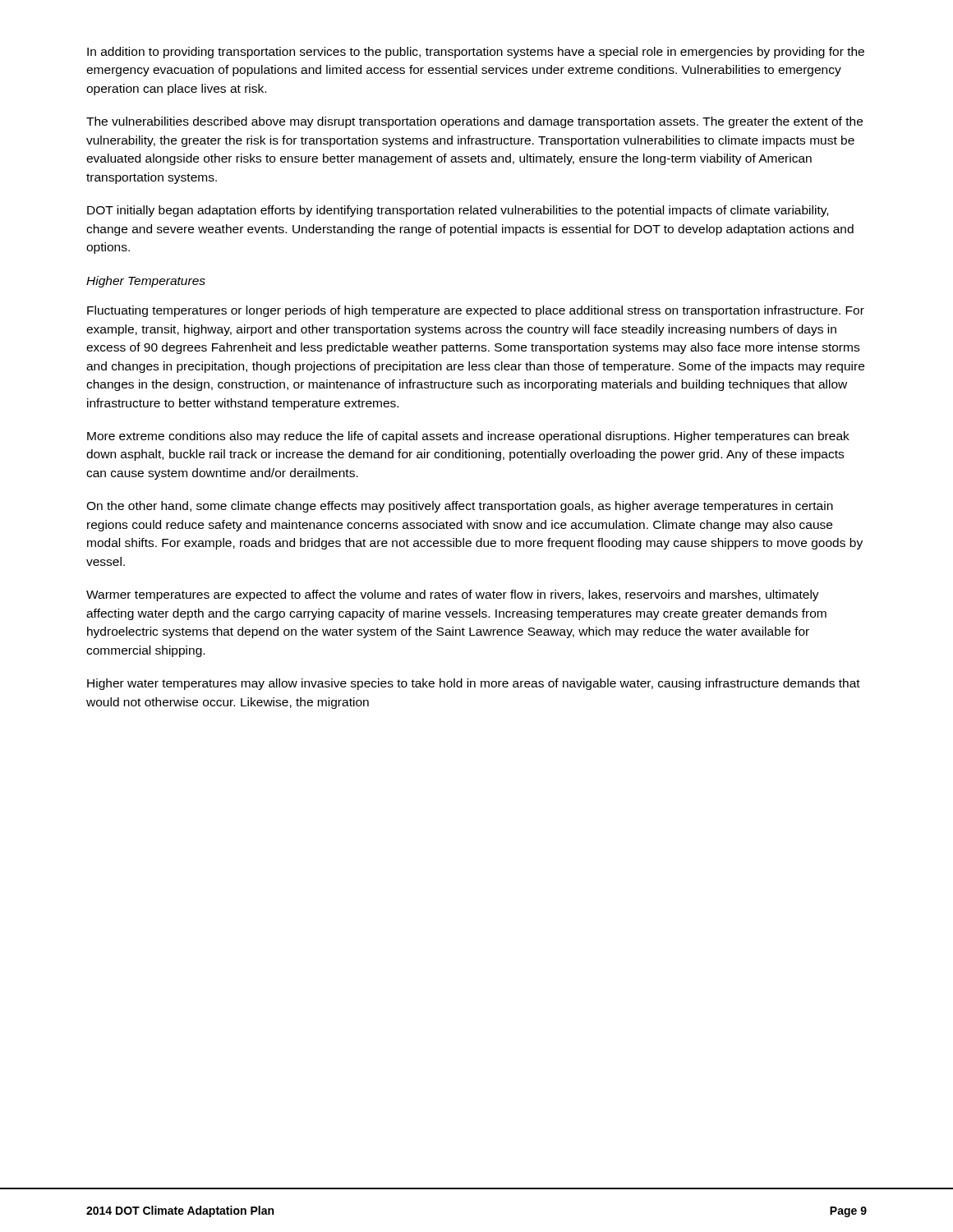
Task: Where is the passage that starts "Higher water temperatures"?
Action: pos(473,692)
